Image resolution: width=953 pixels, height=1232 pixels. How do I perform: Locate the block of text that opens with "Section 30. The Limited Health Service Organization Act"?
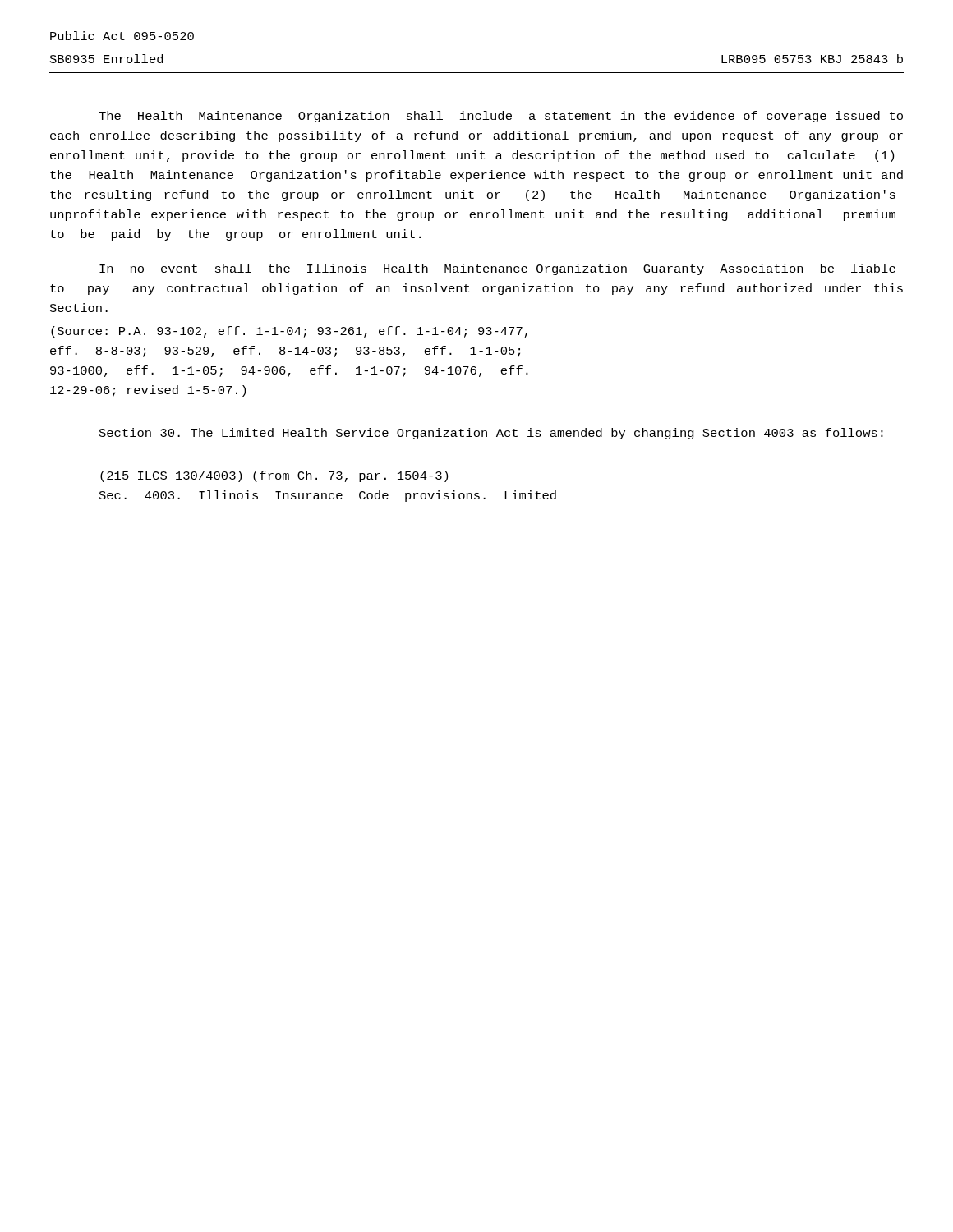coord(492,434)
